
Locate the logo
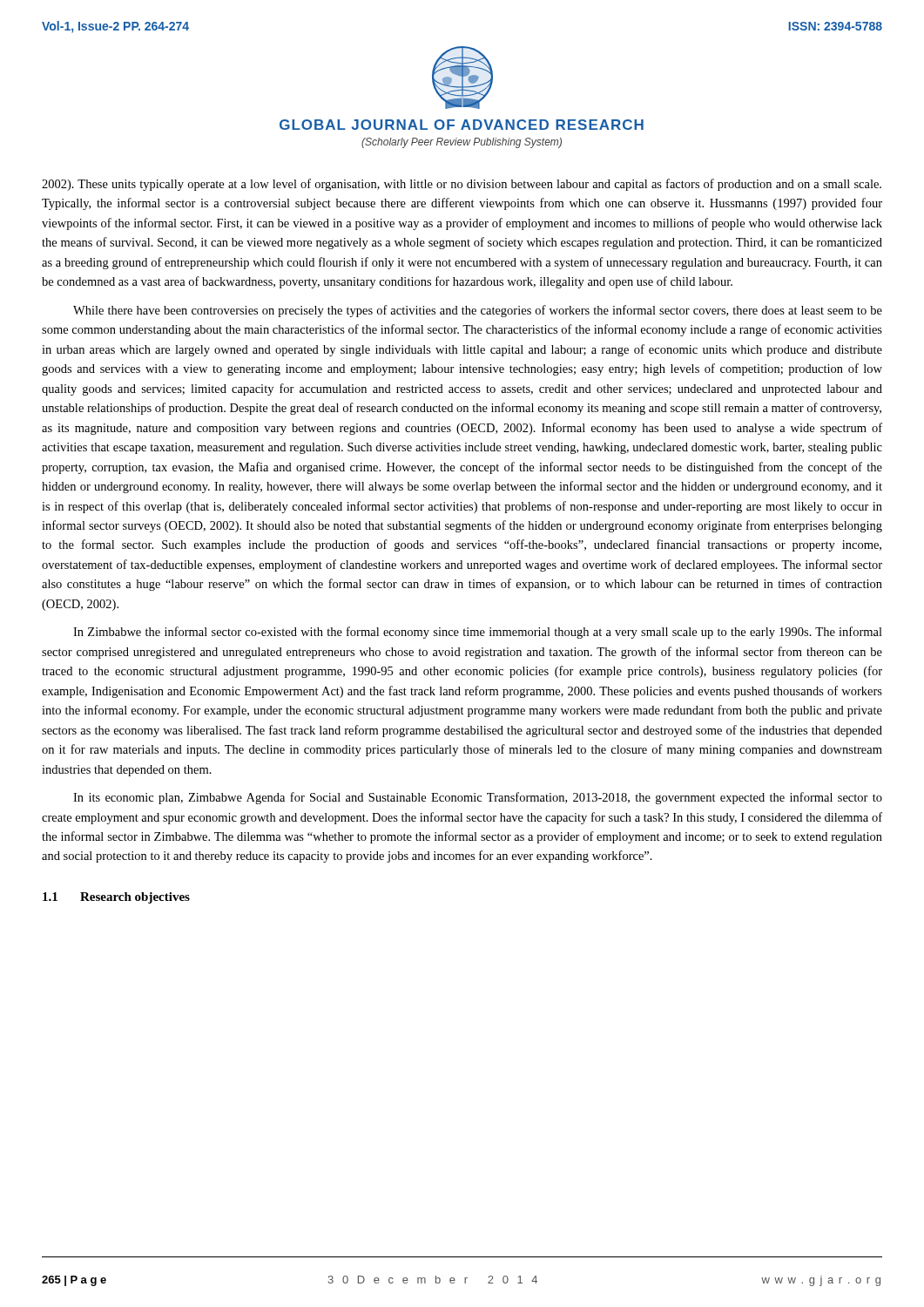(x=462, y=96)
